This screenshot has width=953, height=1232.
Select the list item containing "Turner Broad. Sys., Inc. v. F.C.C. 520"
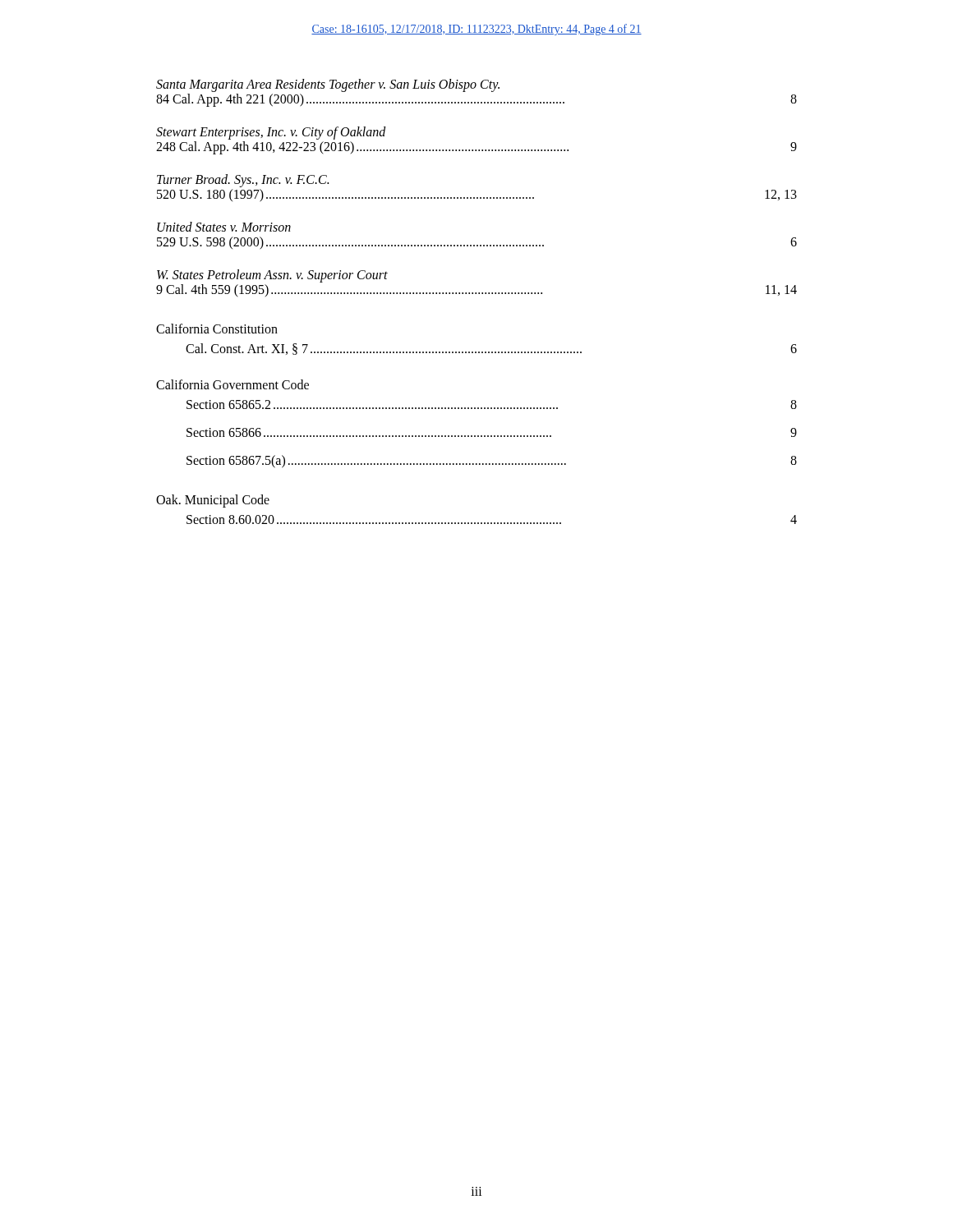coord(476,187)
